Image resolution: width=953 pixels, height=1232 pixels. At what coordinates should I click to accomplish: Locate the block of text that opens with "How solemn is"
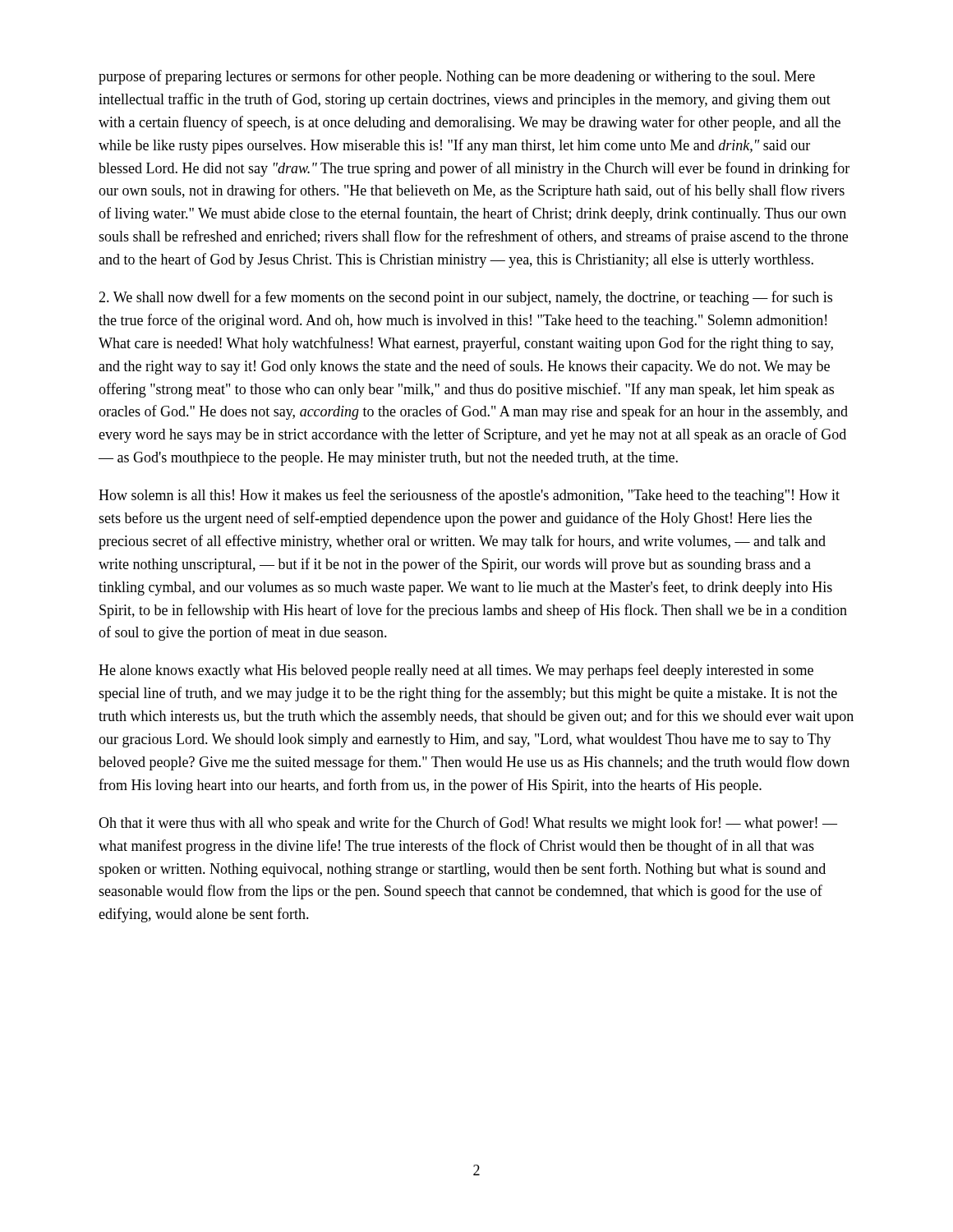click(473, 564)
